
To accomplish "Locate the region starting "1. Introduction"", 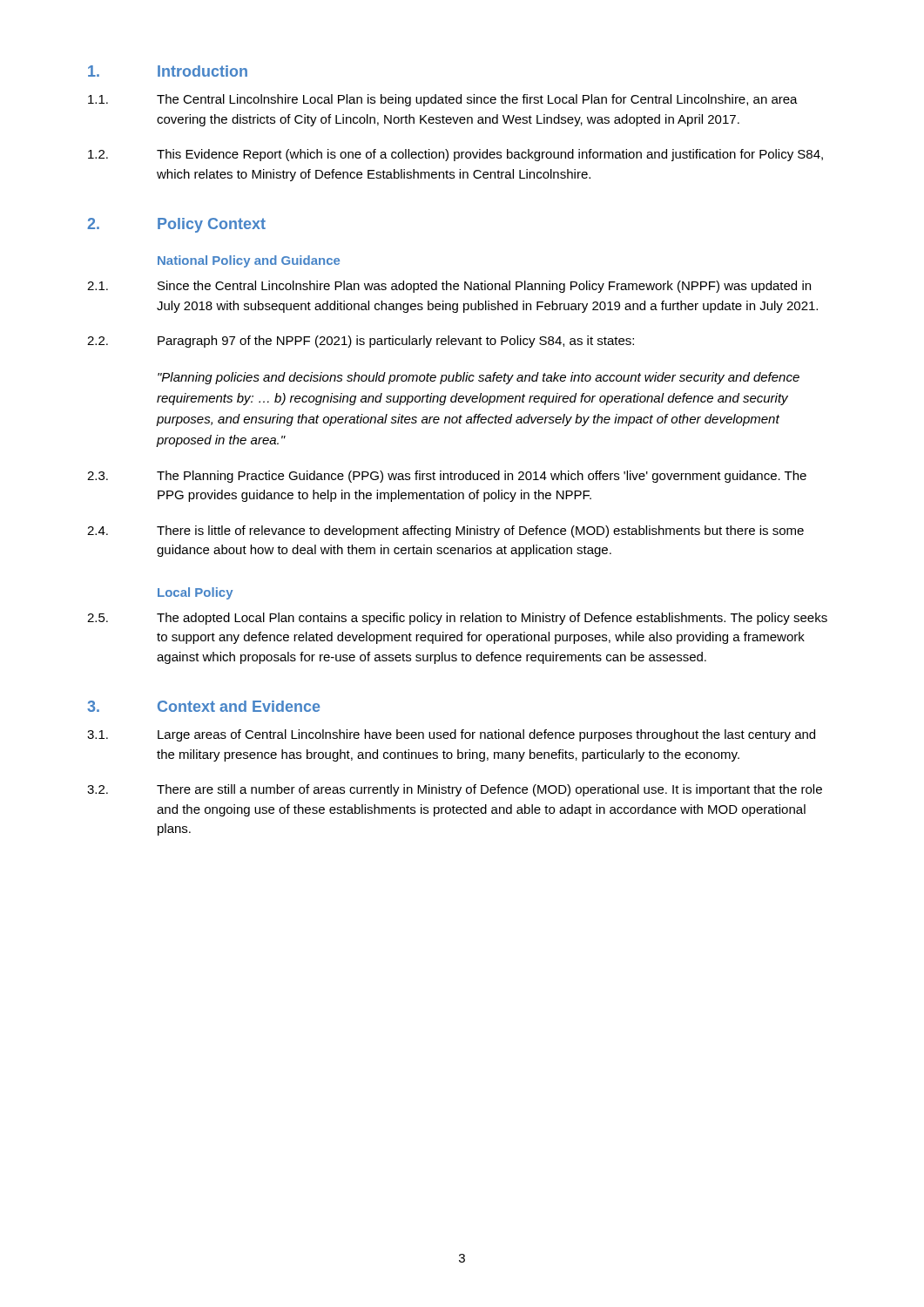I will [x=168, y=72].
